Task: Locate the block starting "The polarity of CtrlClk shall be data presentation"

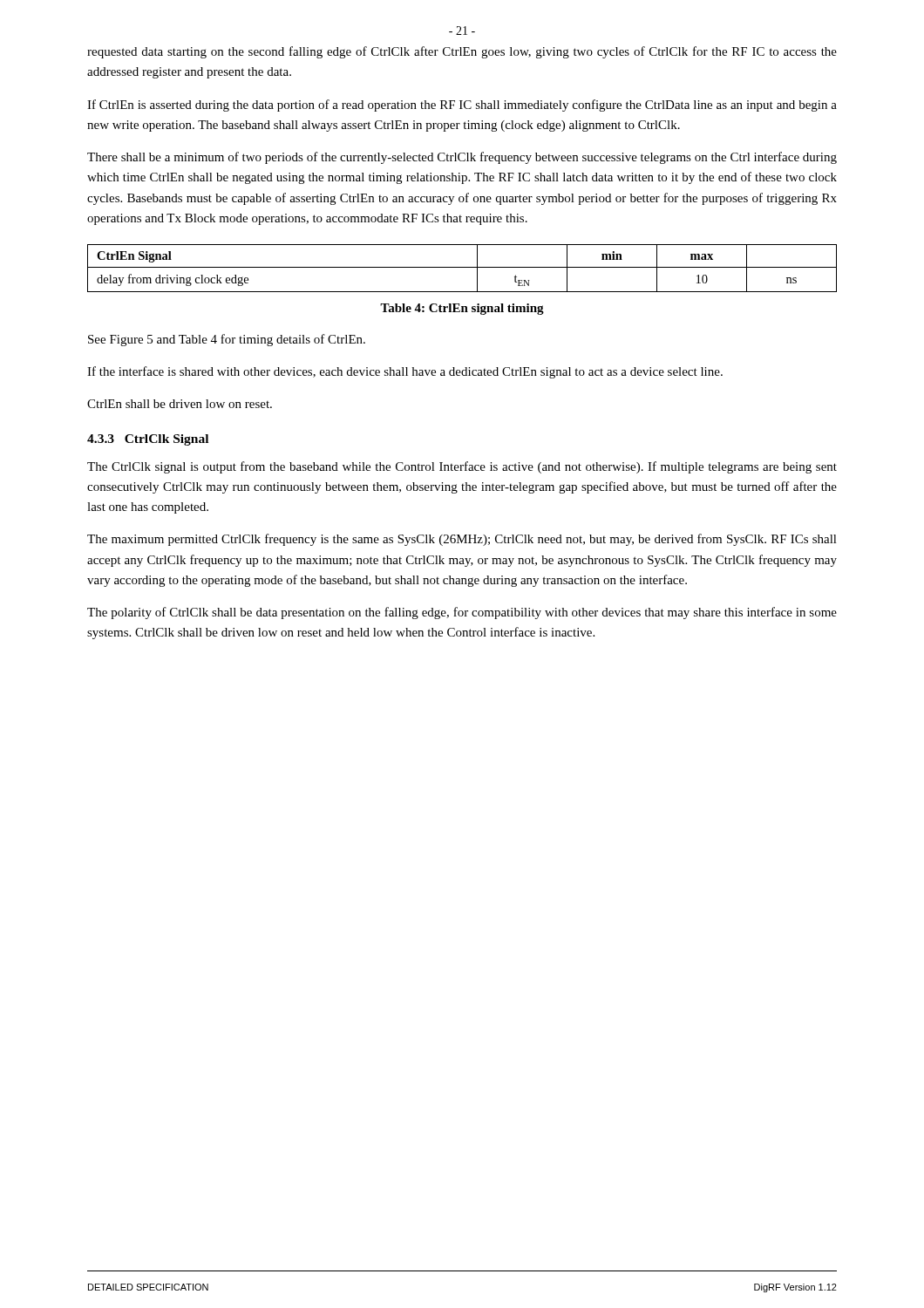Action: (x=462, y=623)
